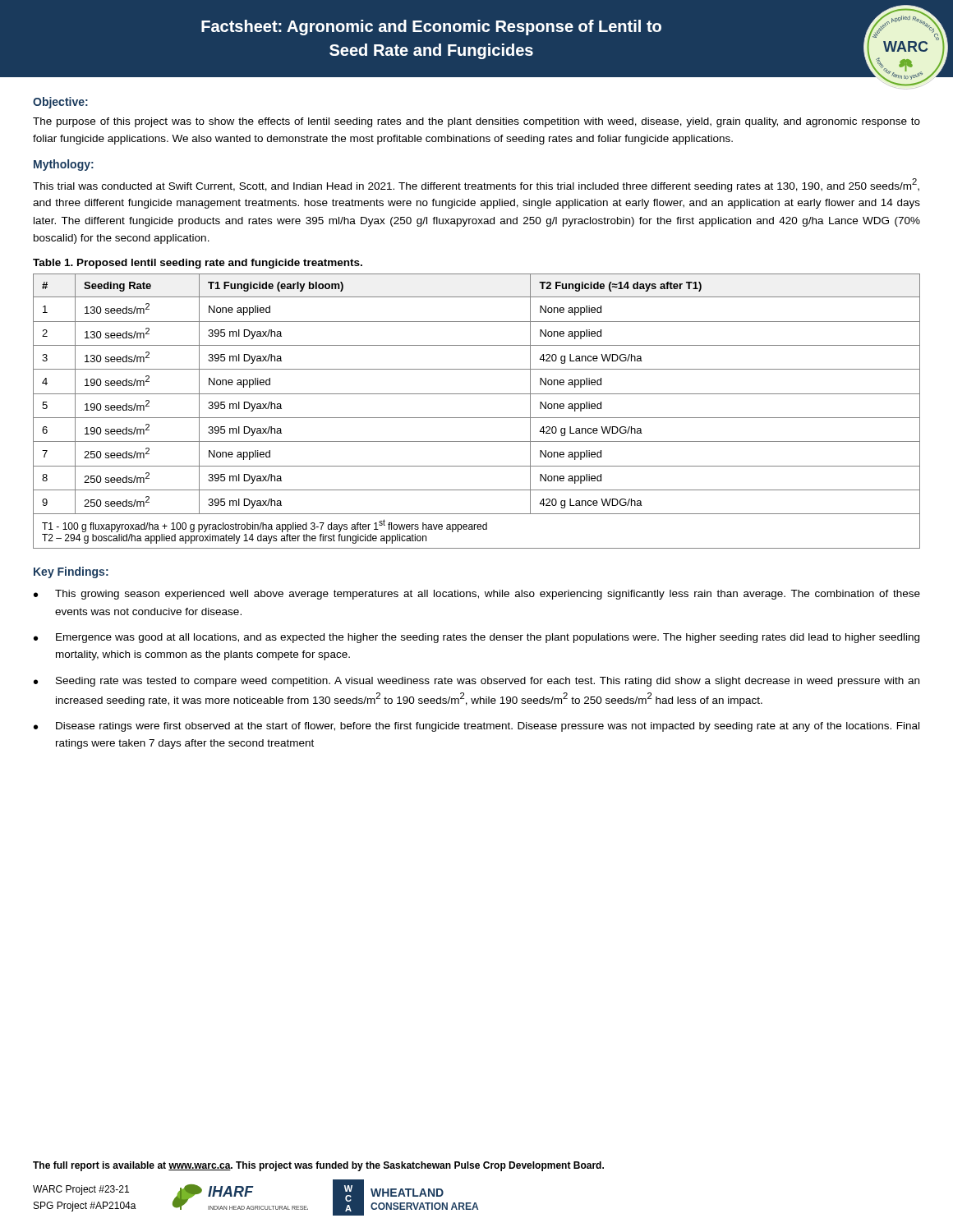The width and height of the screenshot is (953, 1232).
Task: Locate the text starting "Factsheet: Agronomic and Economic Response of"
Action: coord(483,39)
